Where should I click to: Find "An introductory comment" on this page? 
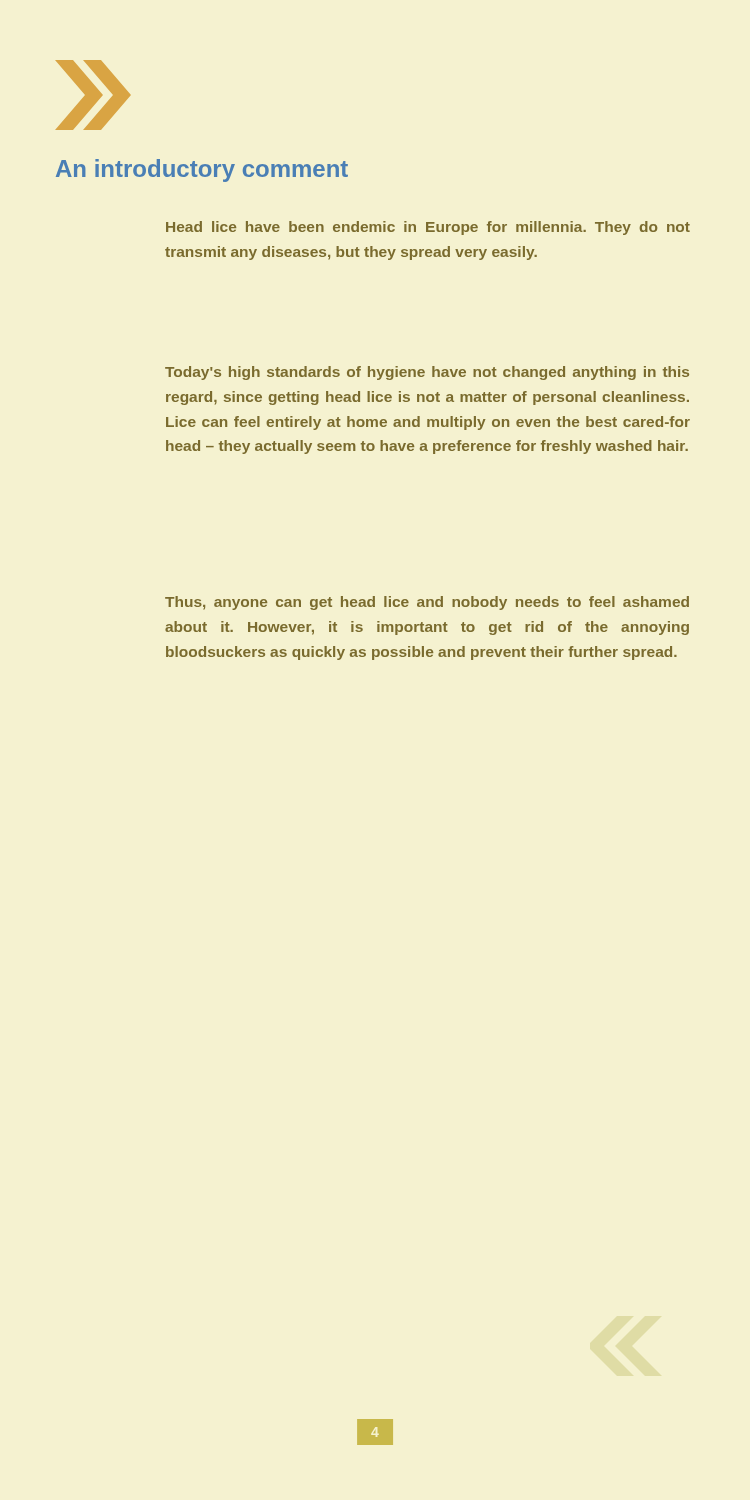pyautogui.click(x=202, y=168)
